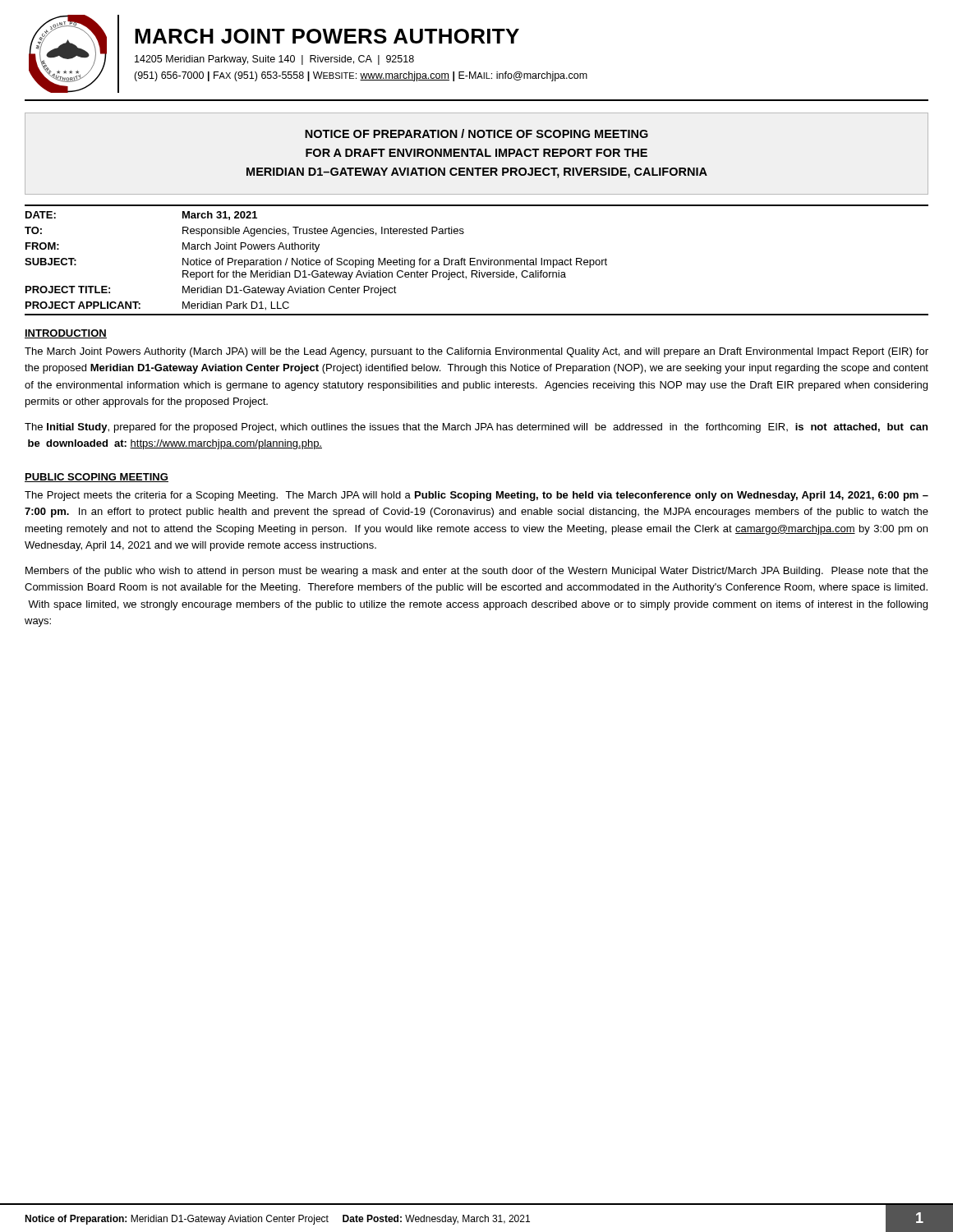This screenshot has height=1232, width=953.
Task: Click on the title that says "NOTICE OF PREPARATION"
Action: [x=476, y=153]
